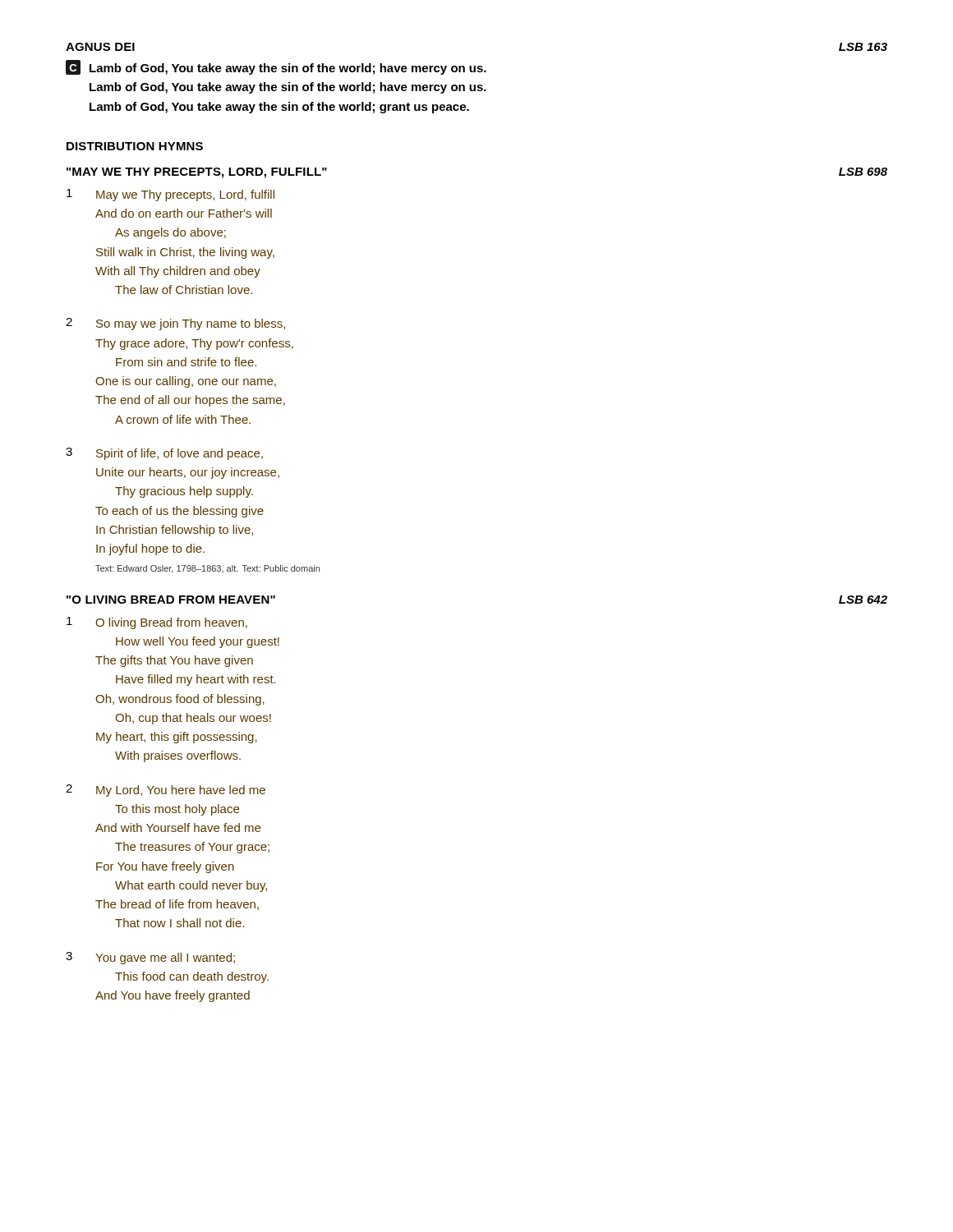This screenshot has width=953, height=1232.
Task: Click on the title with the text ""MAY WE THY PRECEPTS, LORD, FULFILL" LSB 698"
Action: [193, 172]
